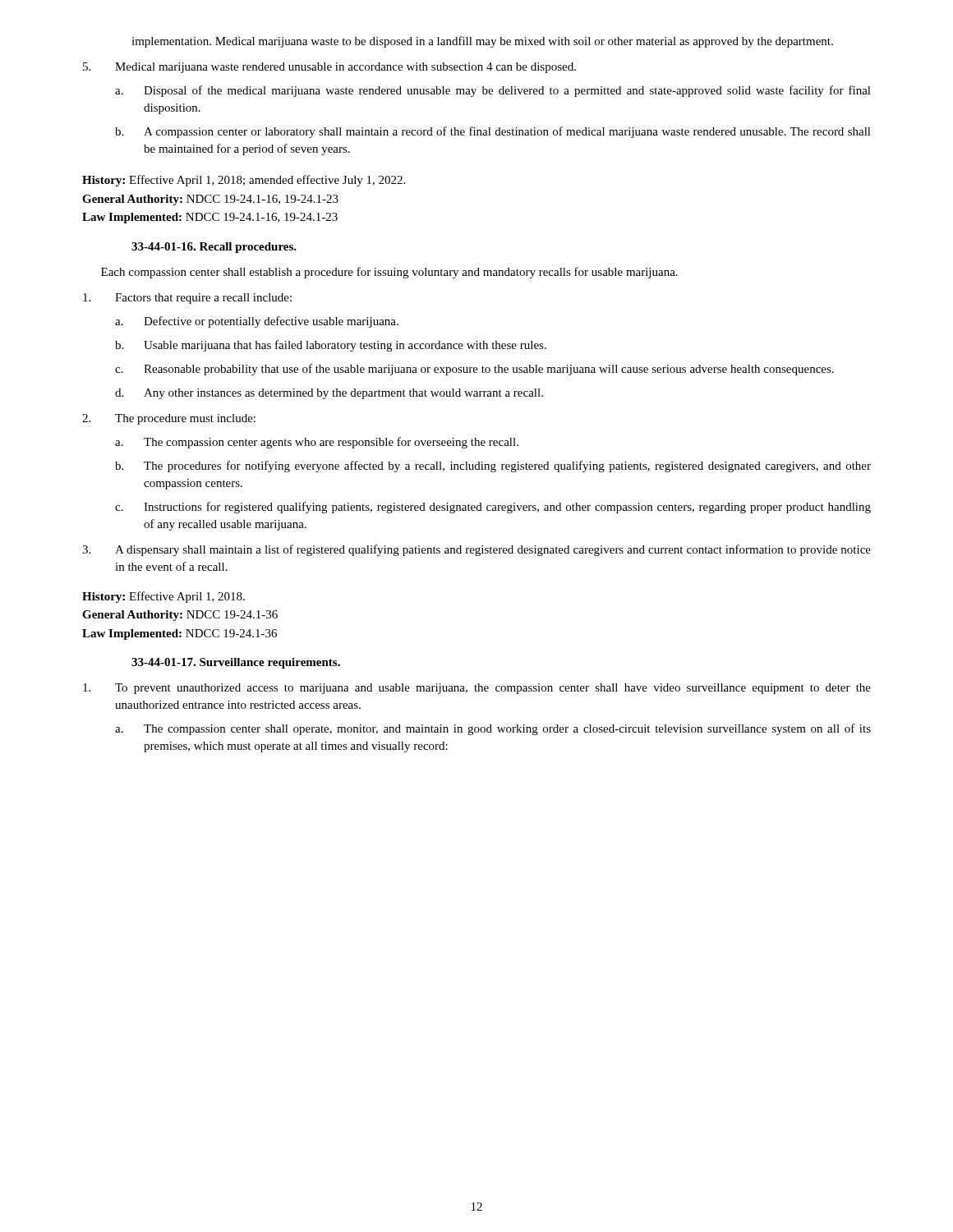The height and width of the screenshot is (1232, 953).
Task: Select the block starting "implementation. Medical marijuana waste to be"
Action: point(483,41)
